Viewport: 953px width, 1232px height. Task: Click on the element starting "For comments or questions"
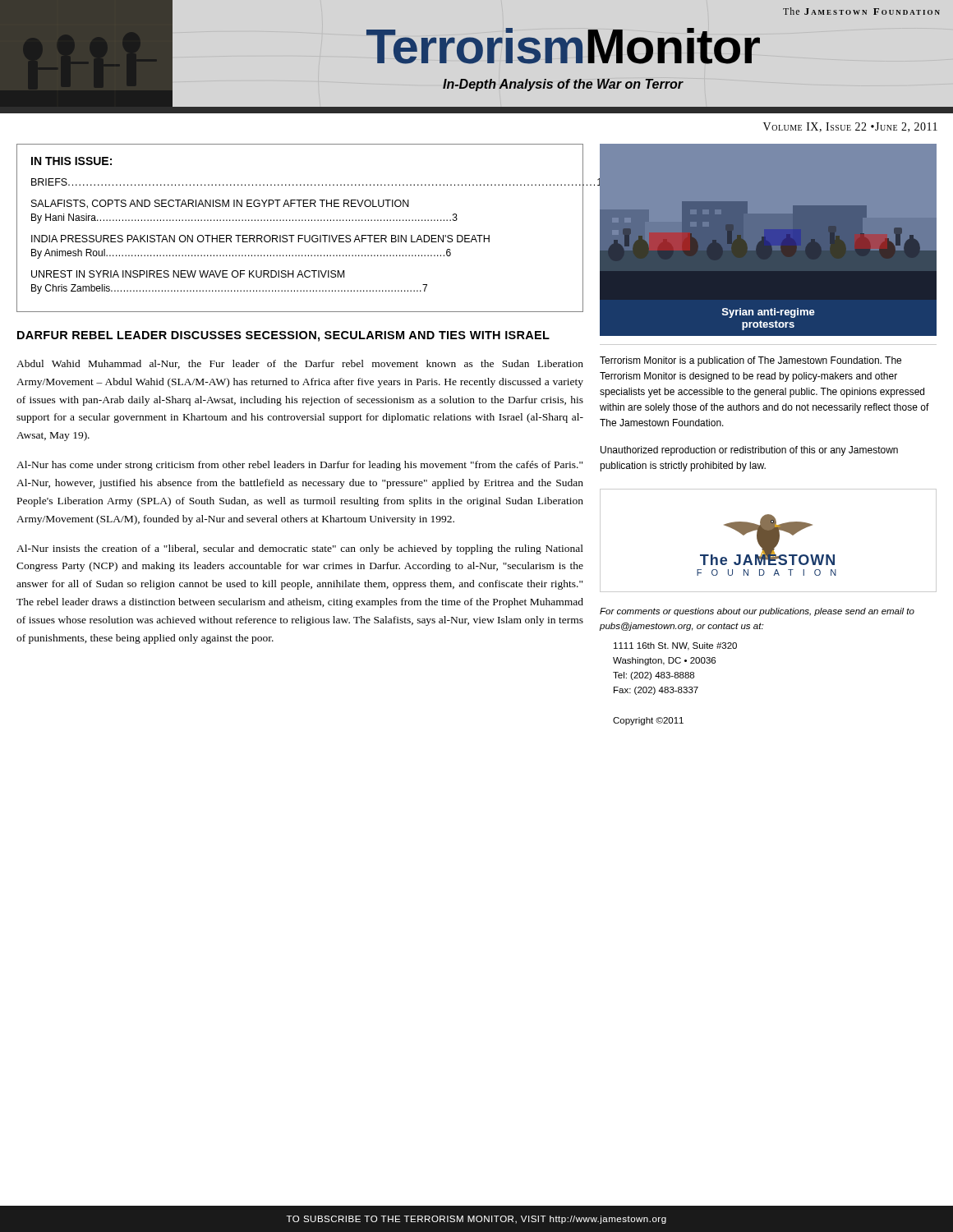point(757,612)
